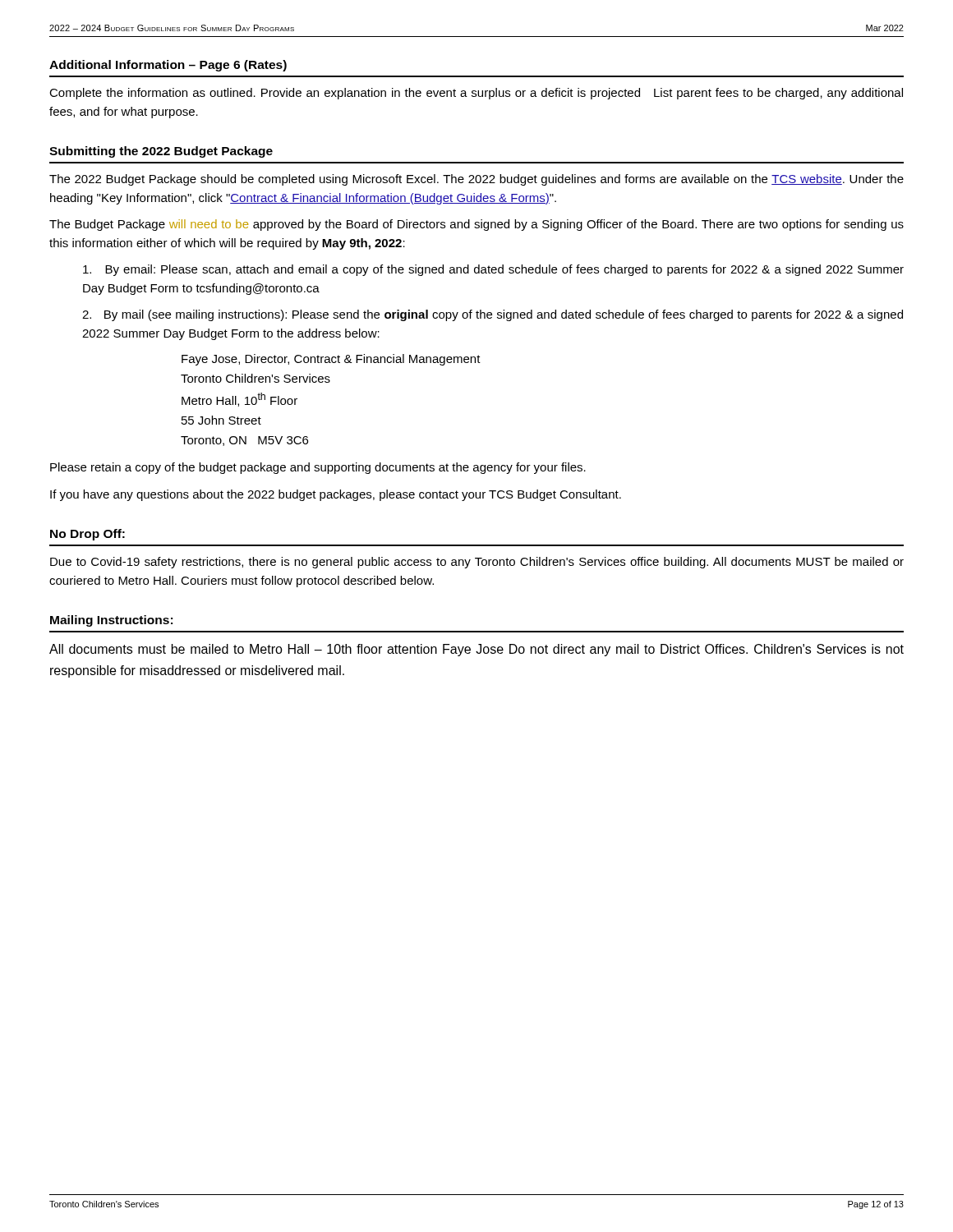Find the passage starting "Complete the information as"
The image size is (953, 1232).
tap(476, 102)
